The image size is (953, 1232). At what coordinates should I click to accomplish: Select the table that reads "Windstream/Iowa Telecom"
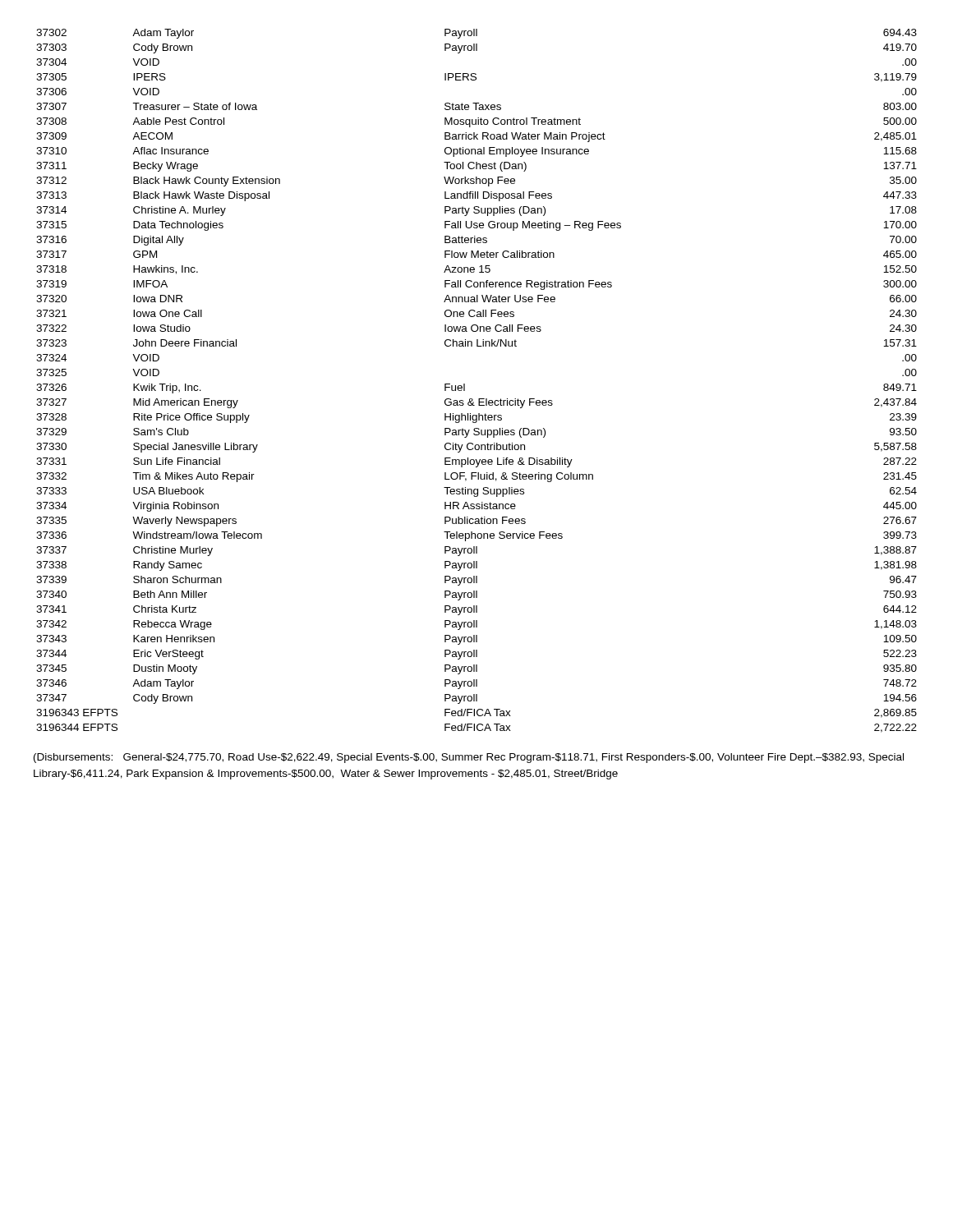point(476,379)
